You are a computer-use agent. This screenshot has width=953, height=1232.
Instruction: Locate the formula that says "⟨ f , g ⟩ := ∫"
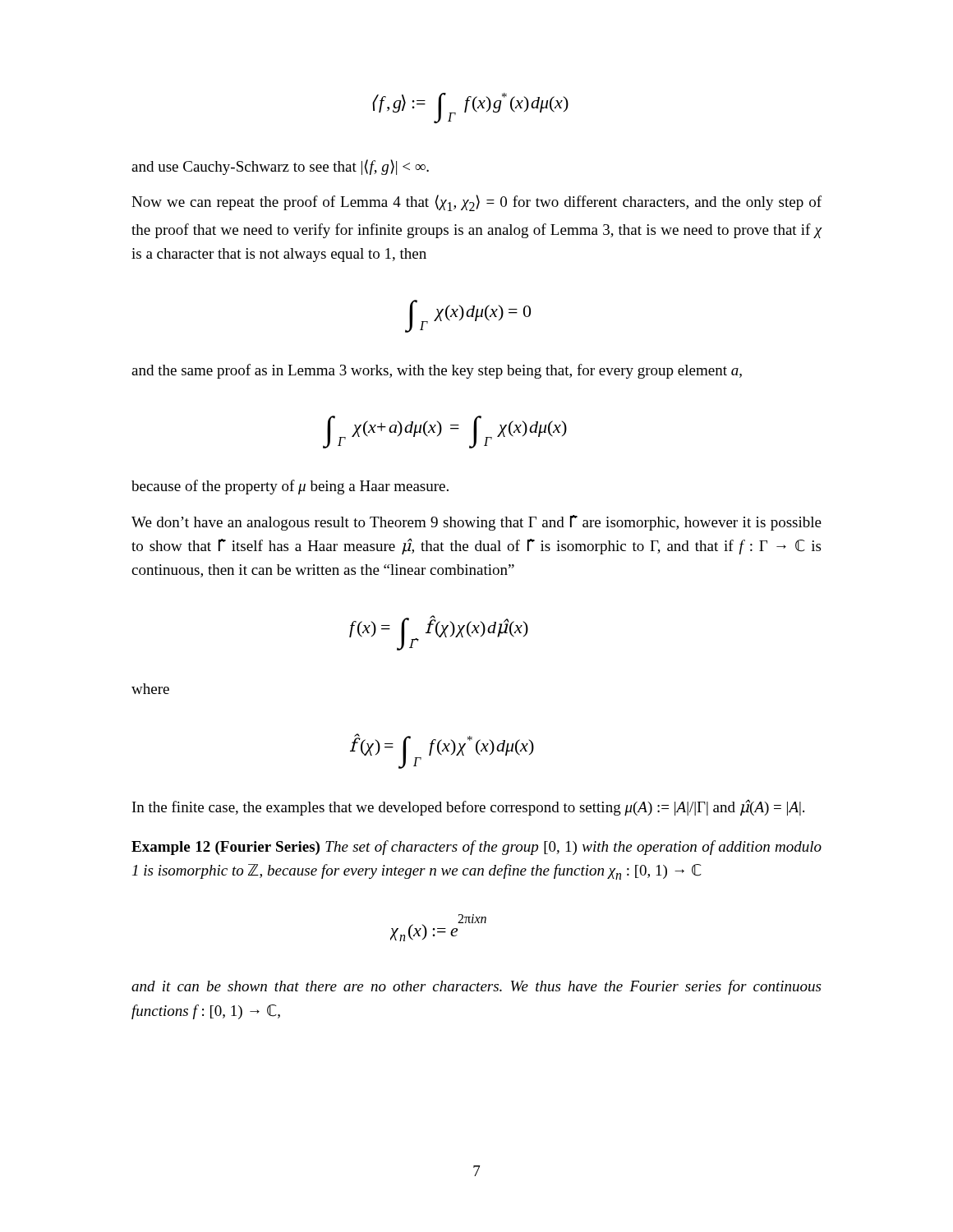476,103
